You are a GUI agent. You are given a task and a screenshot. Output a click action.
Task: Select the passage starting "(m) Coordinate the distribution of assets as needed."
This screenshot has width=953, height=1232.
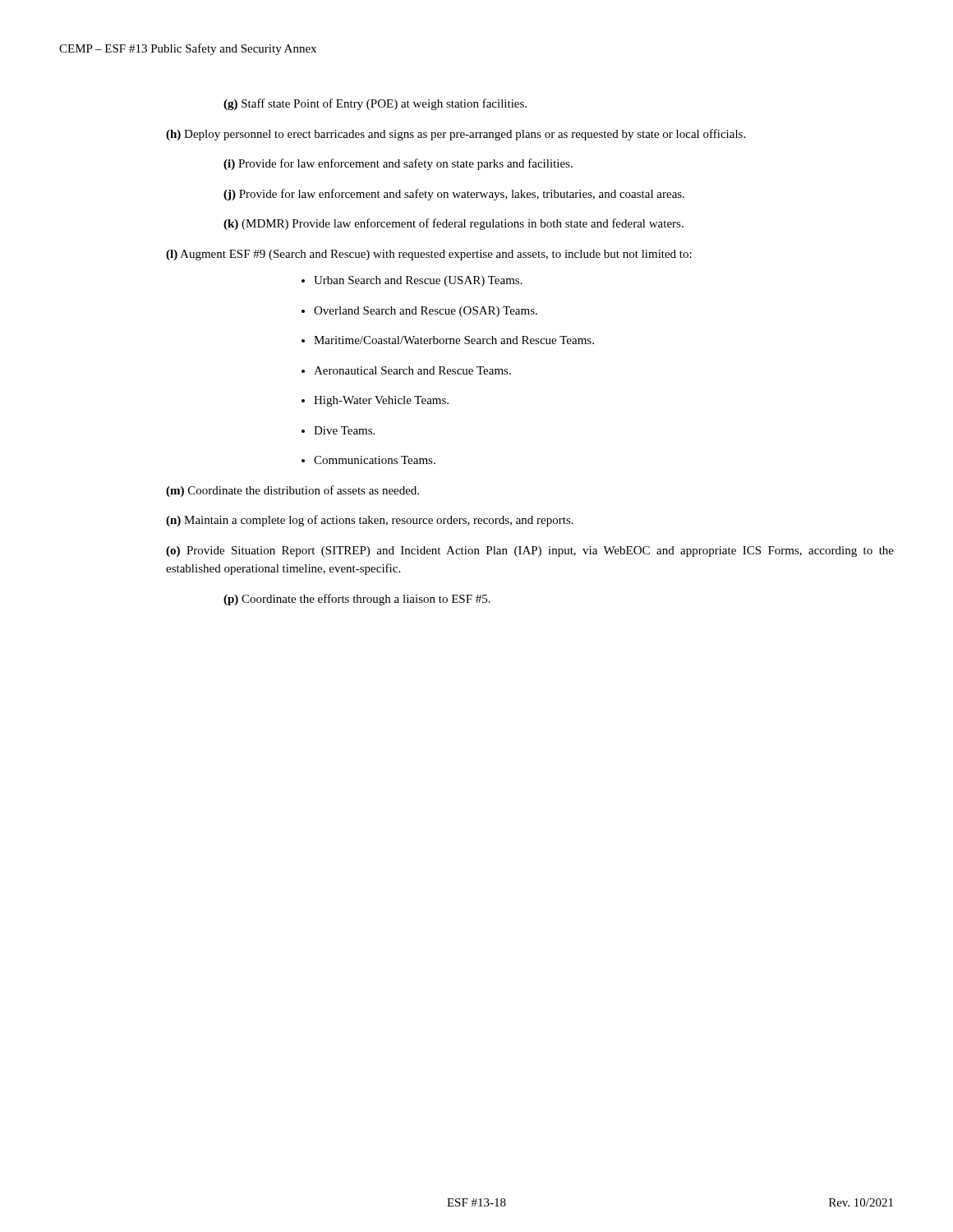click(292, 491)
